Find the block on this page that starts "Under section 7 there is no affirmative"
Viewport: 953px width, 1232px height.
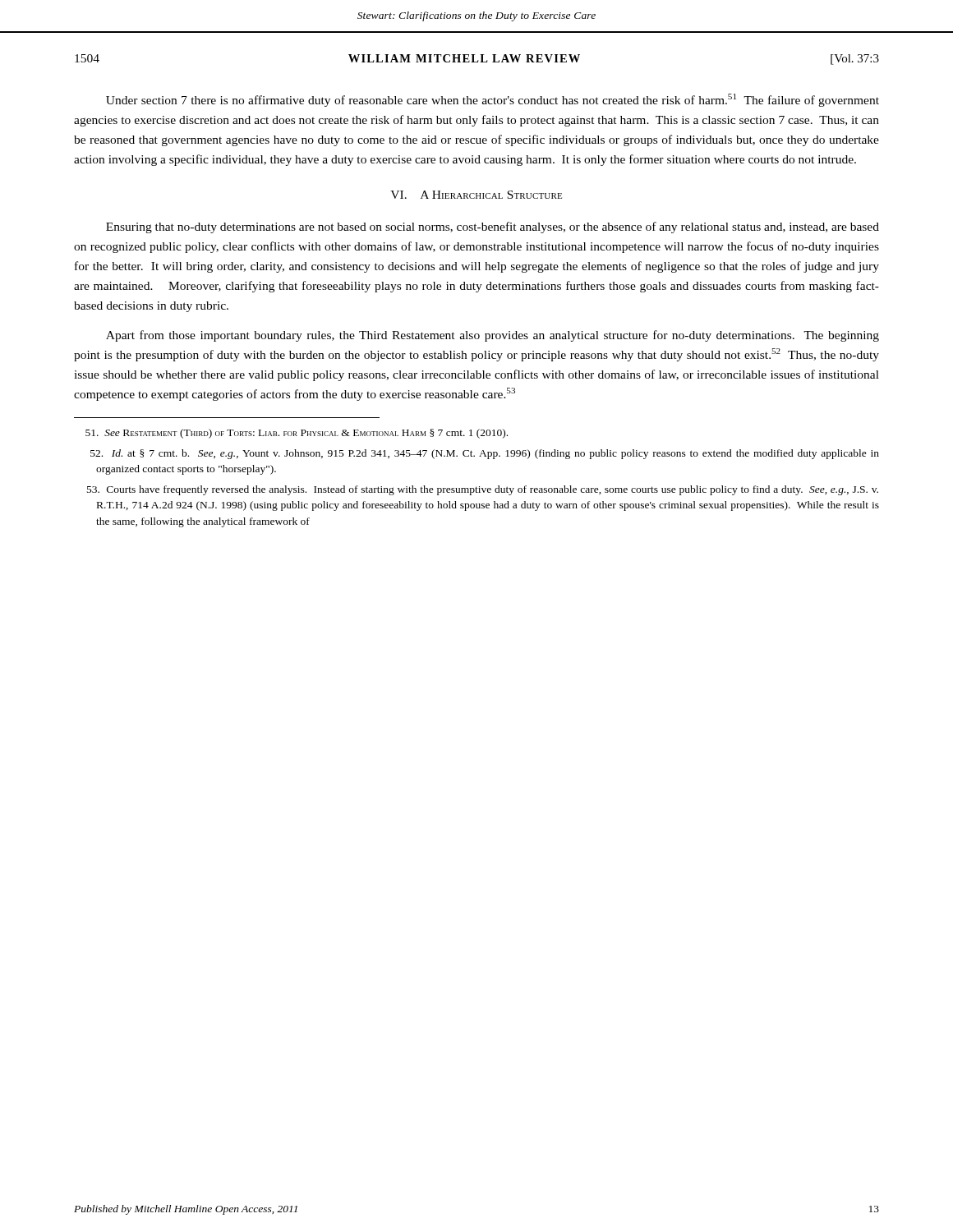[x=476, y=128]
